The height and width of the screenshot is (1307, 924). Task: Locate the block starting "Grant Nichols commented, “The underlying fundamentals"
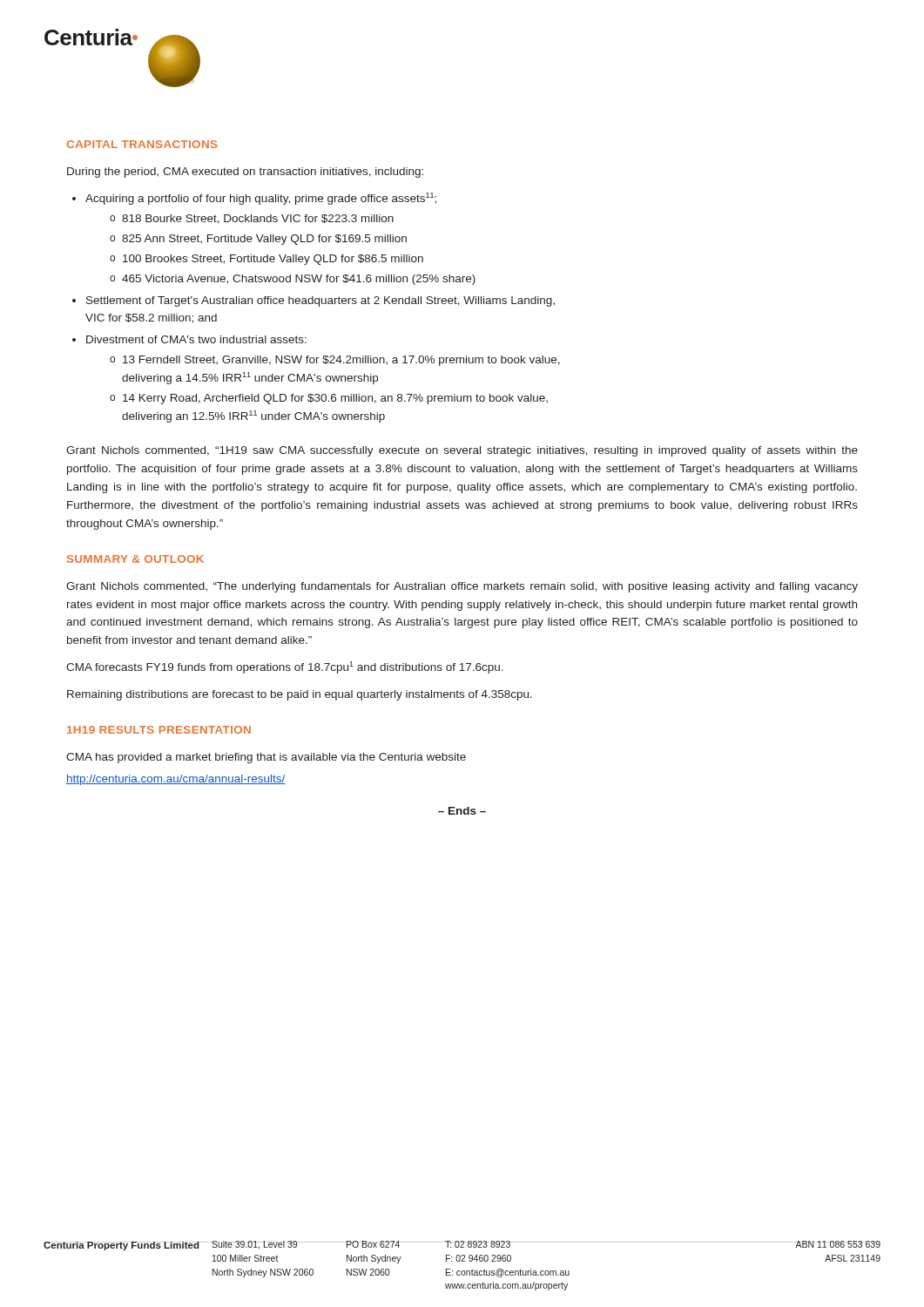[x=462, y=613]
